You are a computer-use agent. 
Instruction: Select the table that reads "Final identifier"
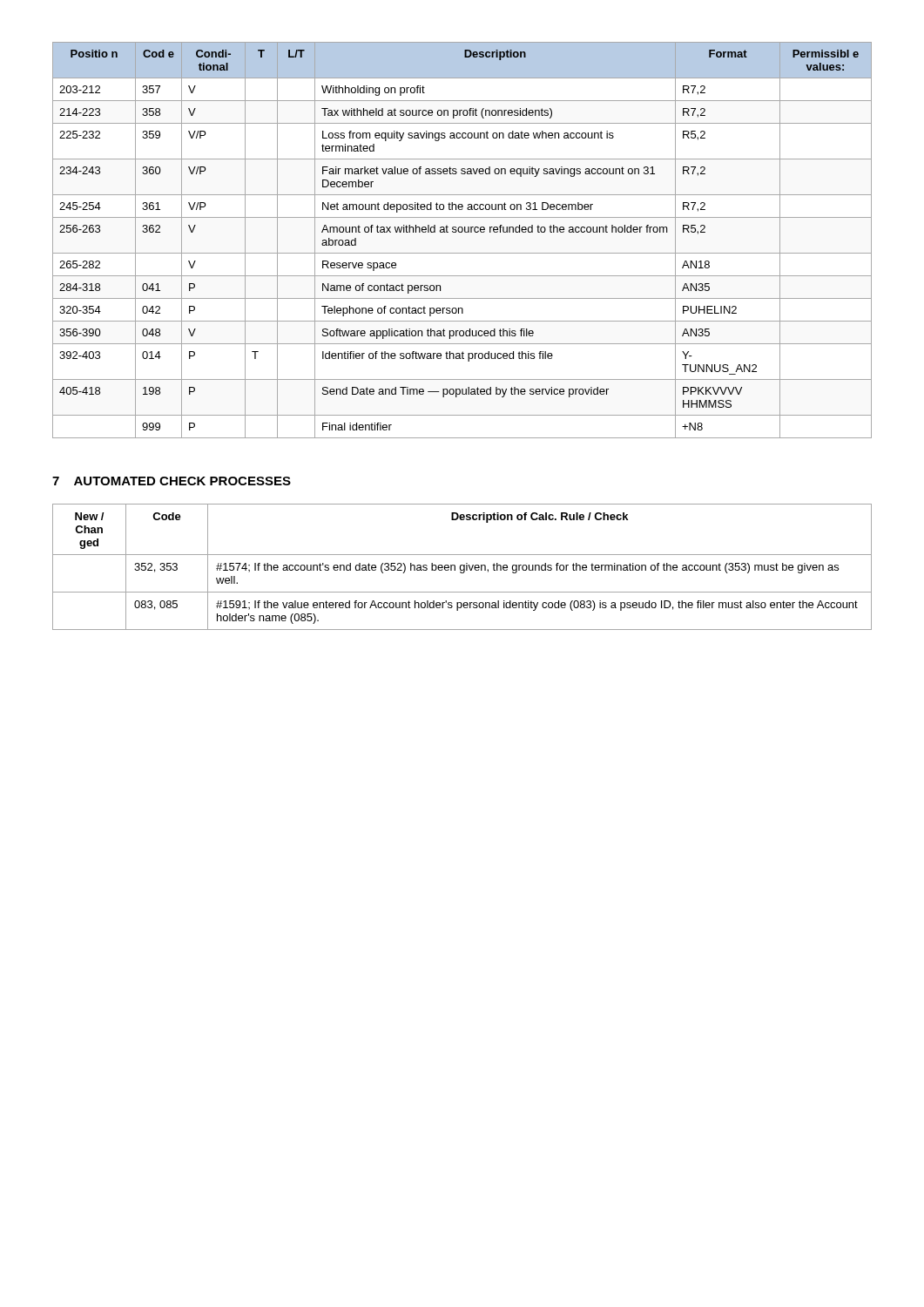(x=462, y=240)
